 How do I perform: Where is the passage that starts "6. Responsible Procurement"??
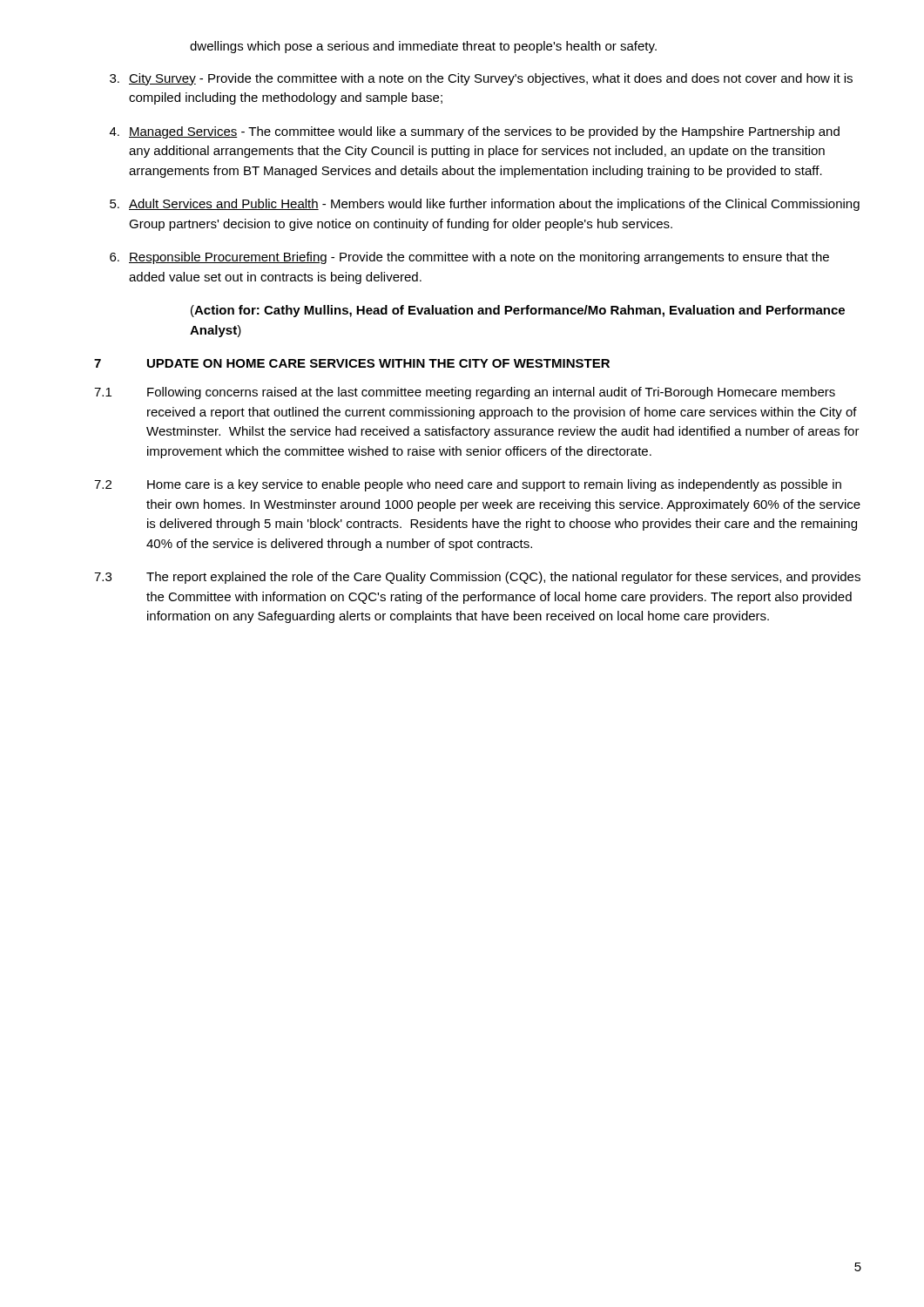pyautogui.click(x=478, y=267)
